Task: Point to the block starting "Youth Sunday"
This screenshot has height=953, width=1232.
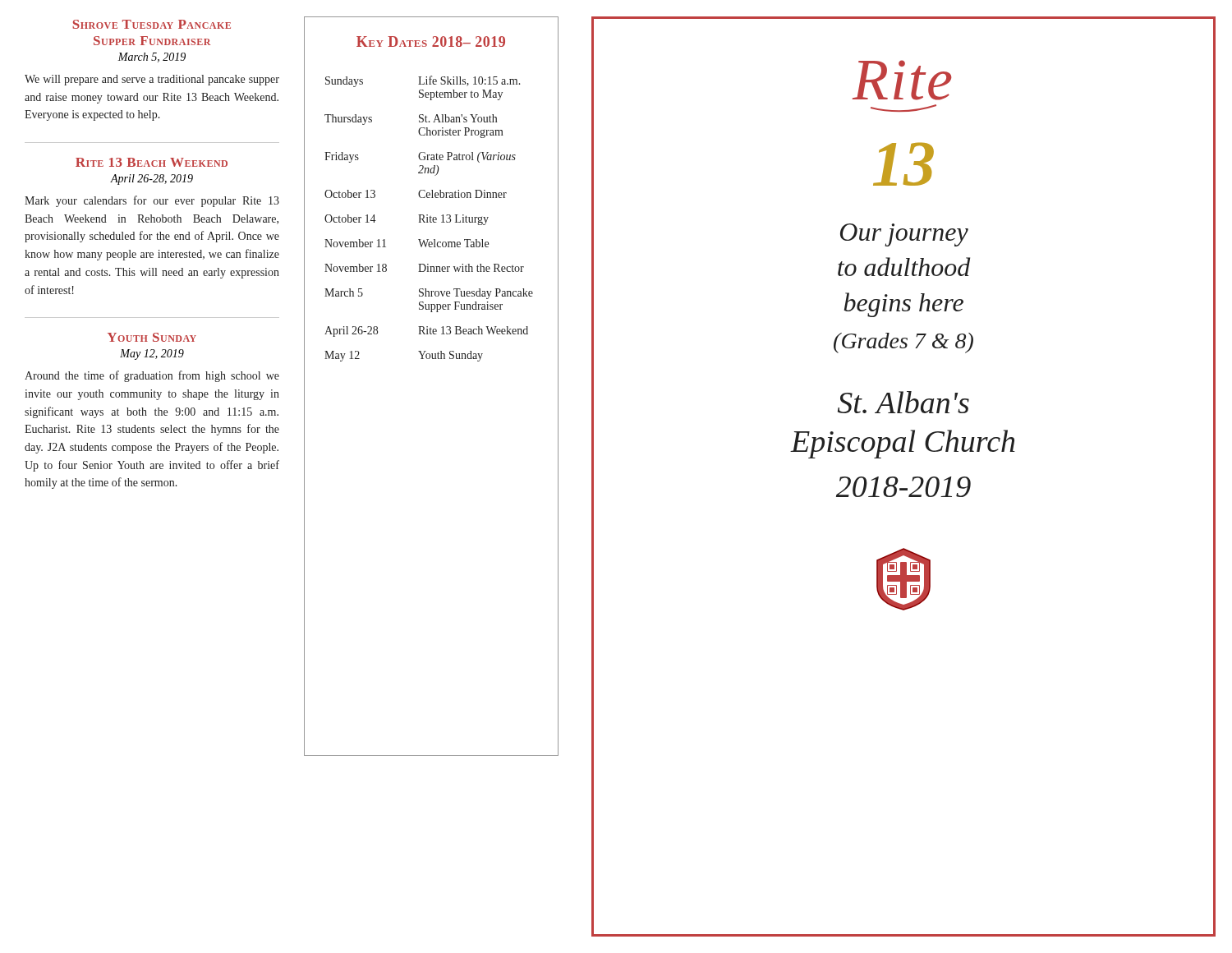Action: point(152,337)
